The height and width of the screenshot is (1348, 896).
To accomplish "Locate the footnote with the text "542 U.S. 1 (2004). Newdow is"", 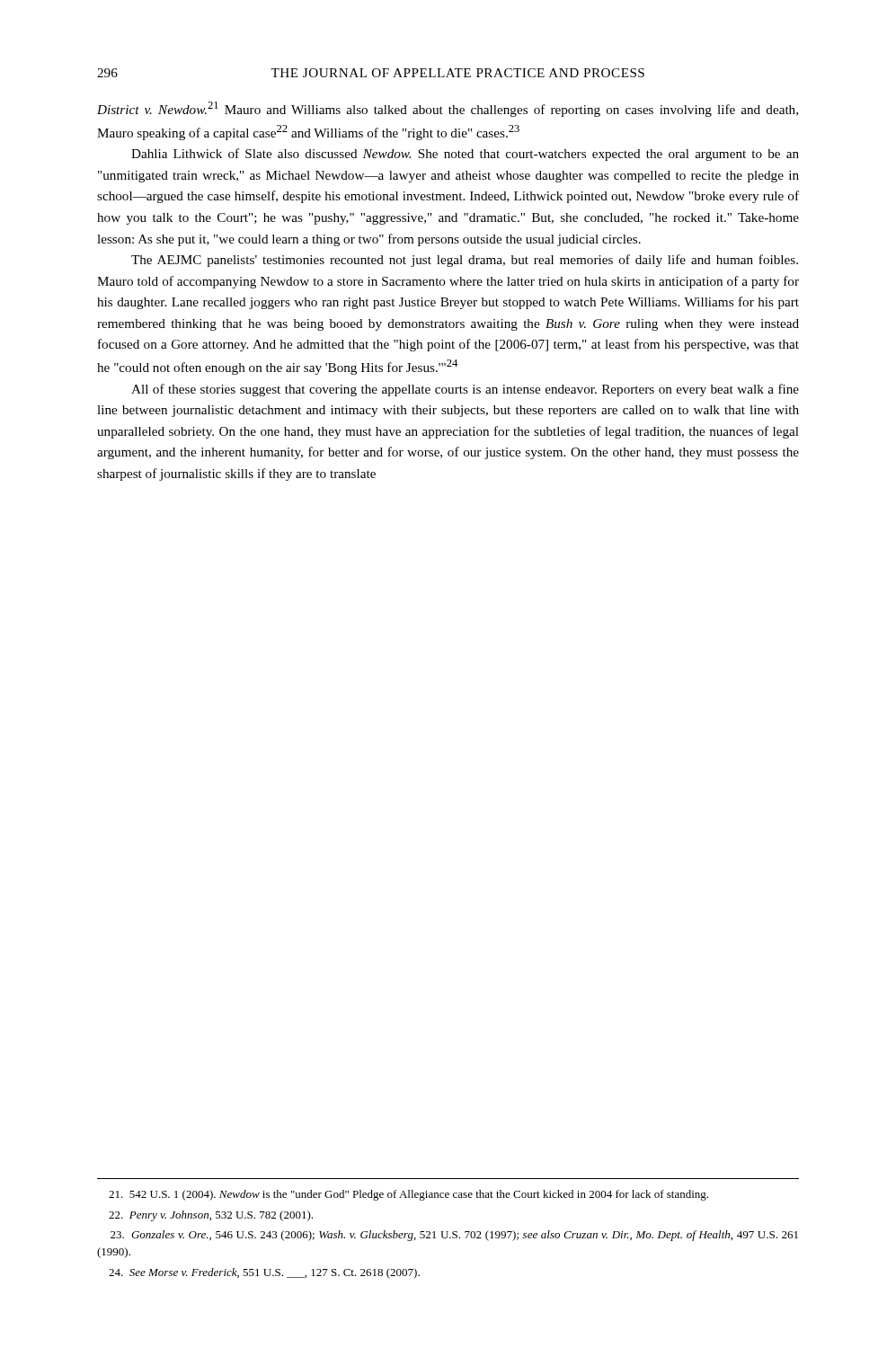I will pyautogui.click(x=403, y=1194).
